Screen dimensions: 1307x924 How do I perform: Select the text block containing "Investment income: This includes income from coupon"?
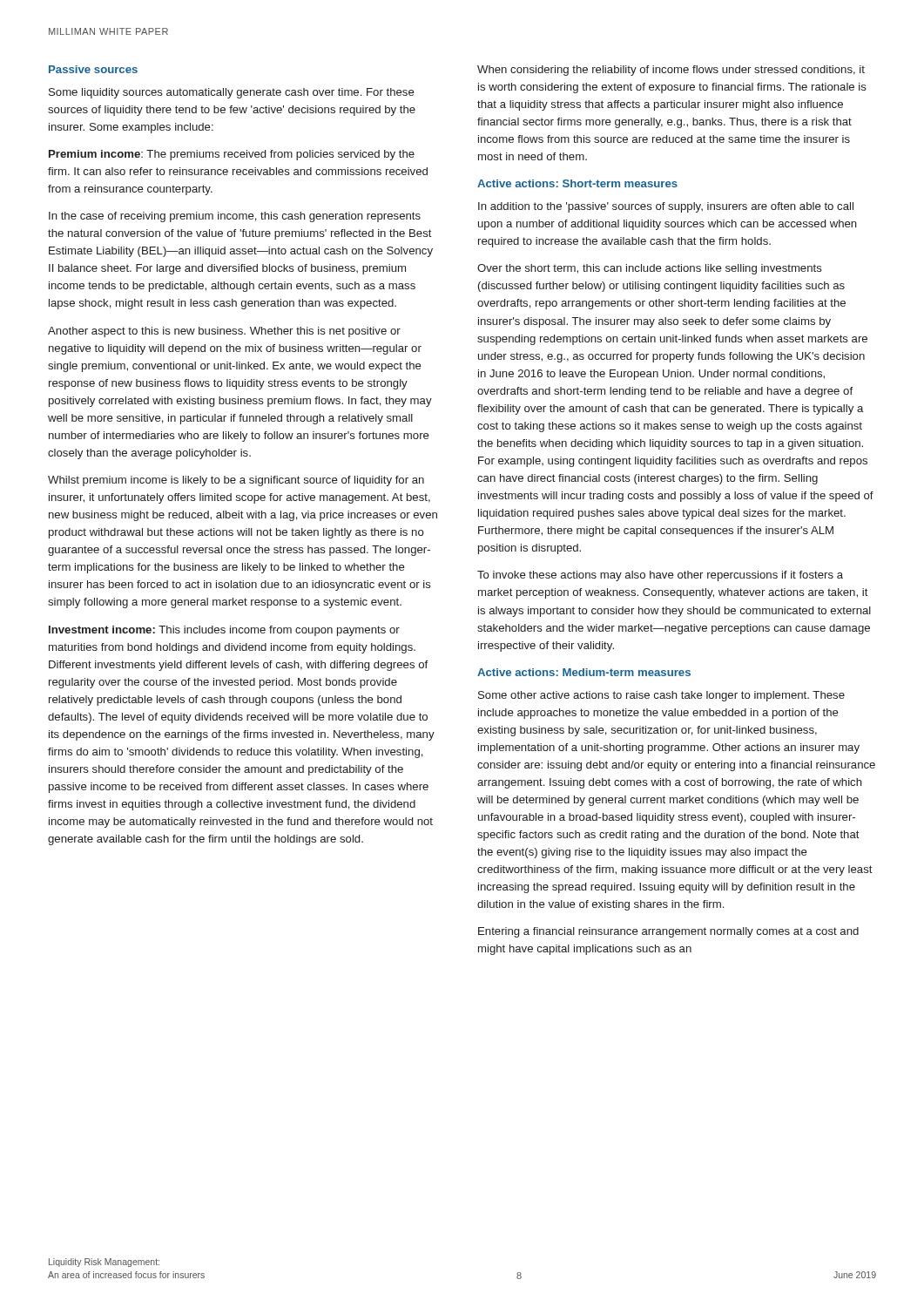(x=241, y=734)
